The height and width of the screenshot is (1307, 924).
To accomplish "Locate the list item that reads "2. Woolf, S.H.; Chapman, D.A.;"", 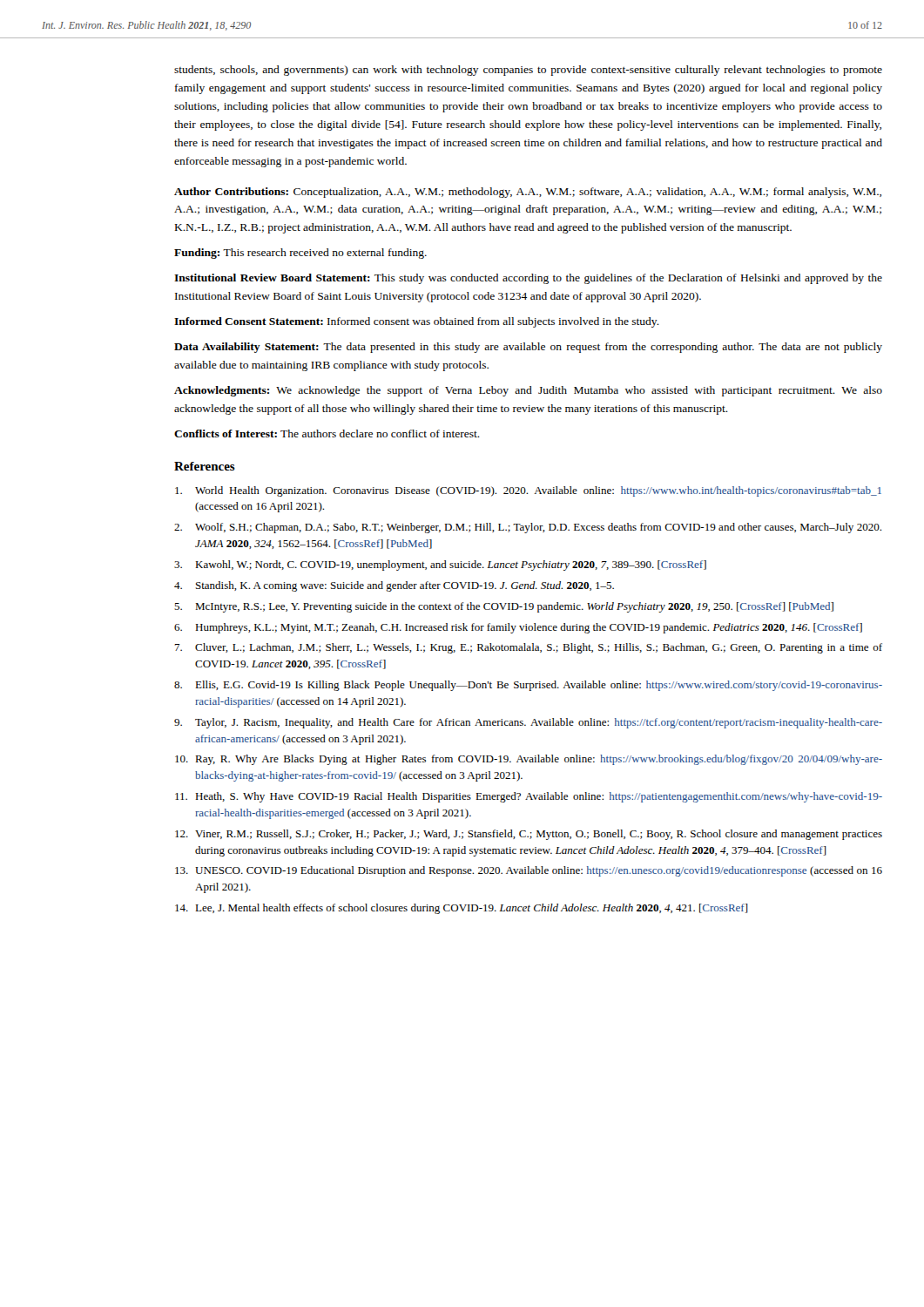I will click(528, 536).
